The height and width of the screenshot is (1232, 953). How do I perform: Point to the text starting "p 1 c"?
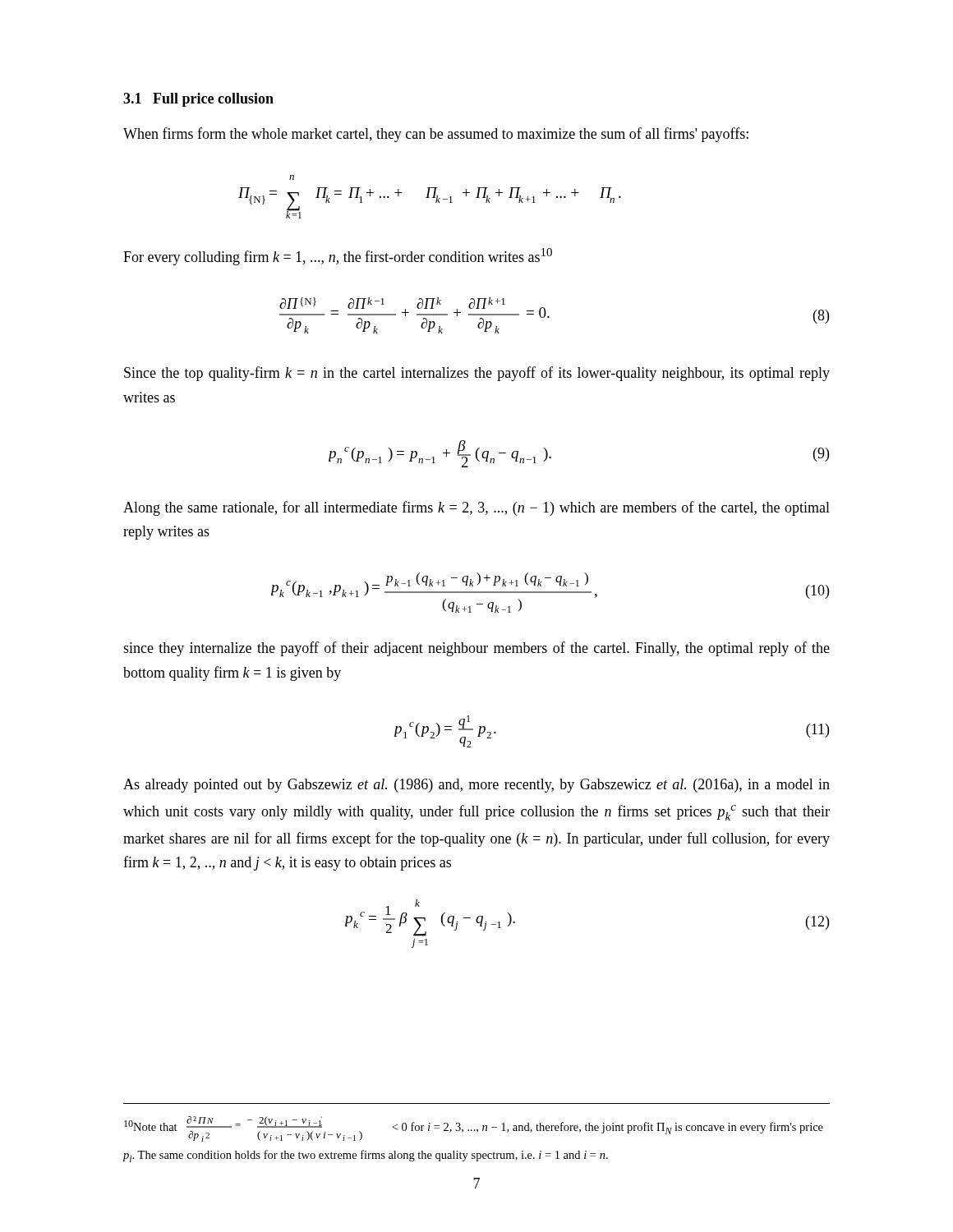(x=438, y=731)
